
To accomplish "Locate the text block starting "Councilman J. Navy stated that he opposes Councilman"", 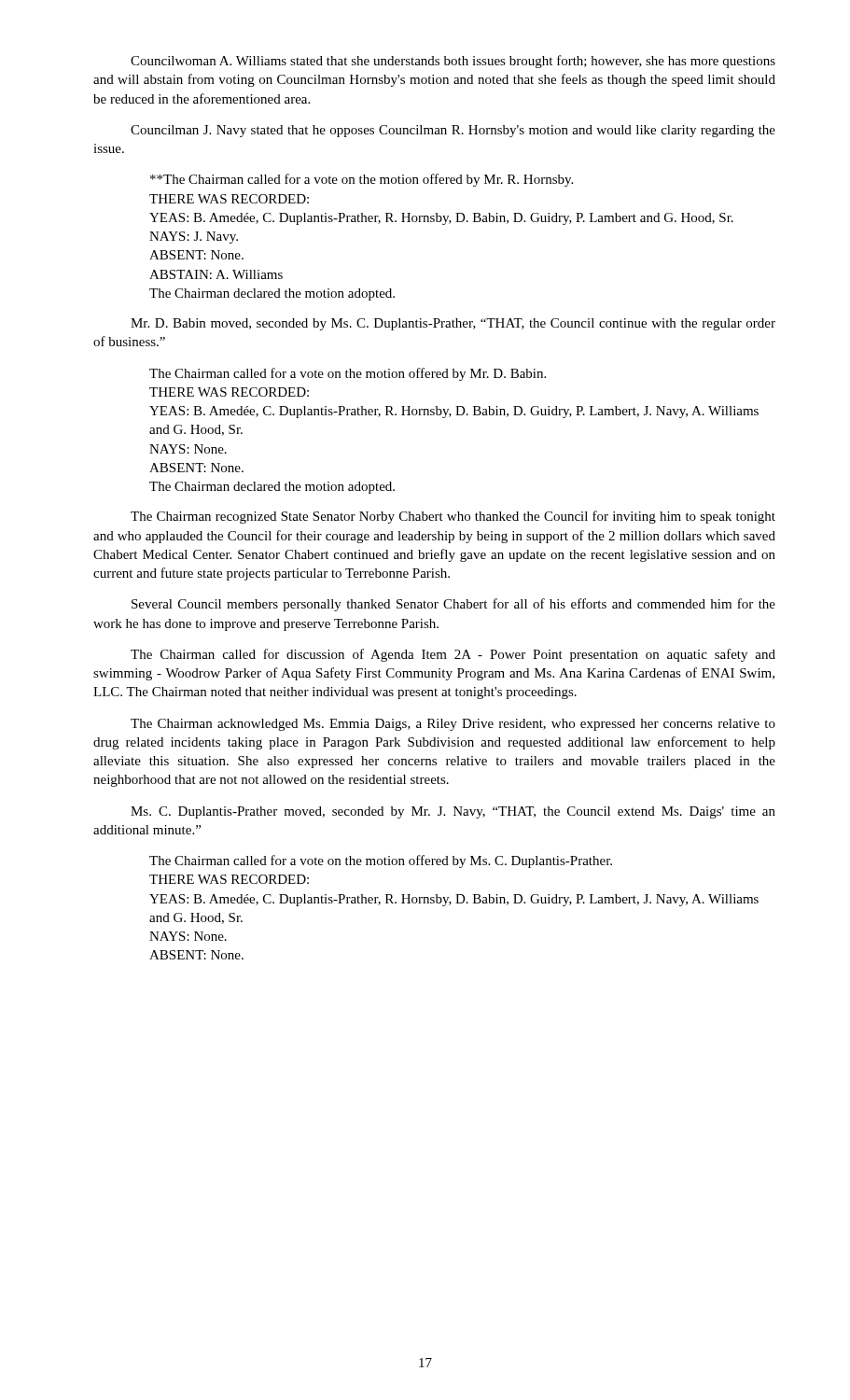I will (x=434, y=139).
